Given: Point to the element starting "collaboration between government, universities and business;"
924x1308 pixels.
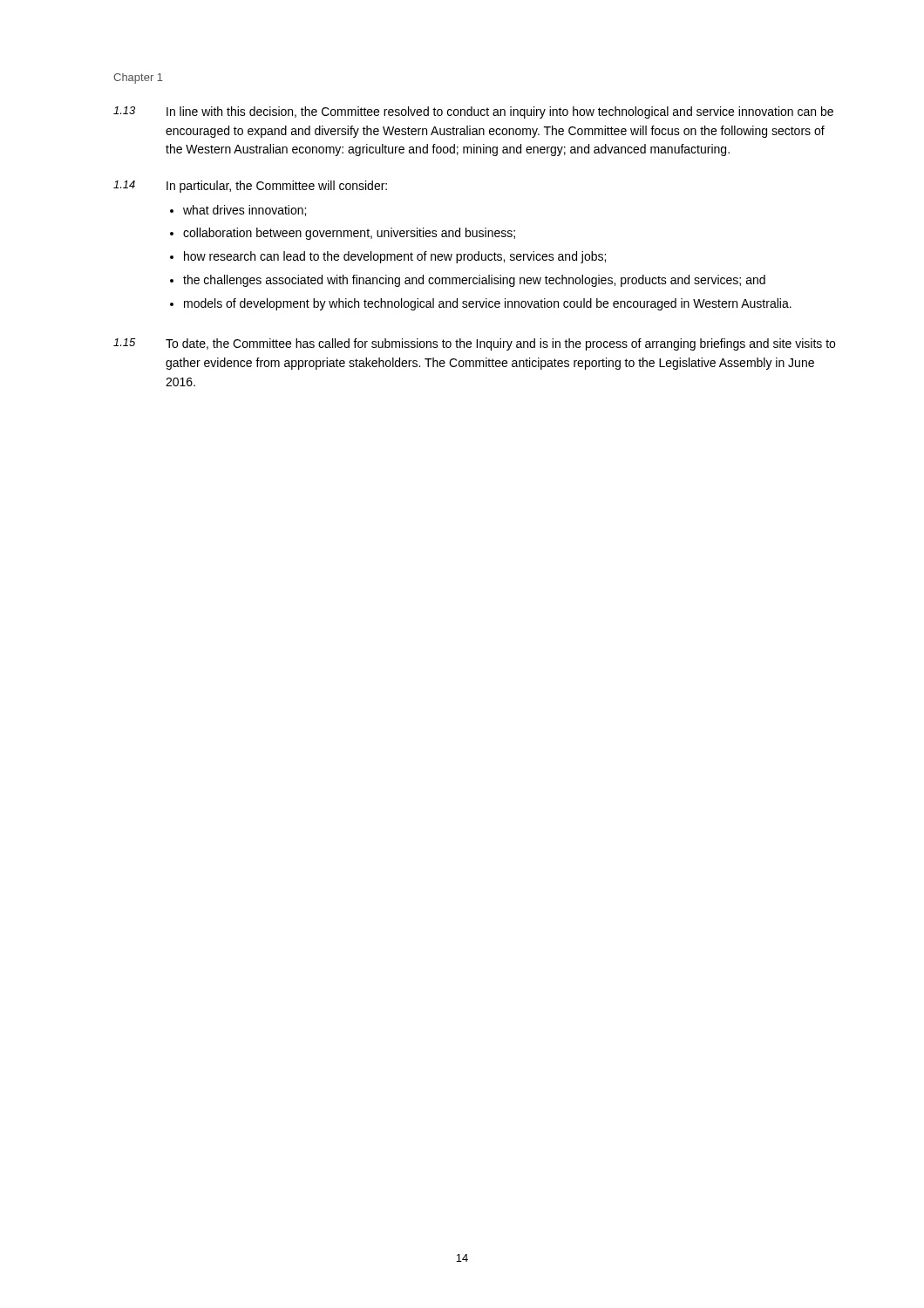Looking at the screenshot, I should [350, 233].
